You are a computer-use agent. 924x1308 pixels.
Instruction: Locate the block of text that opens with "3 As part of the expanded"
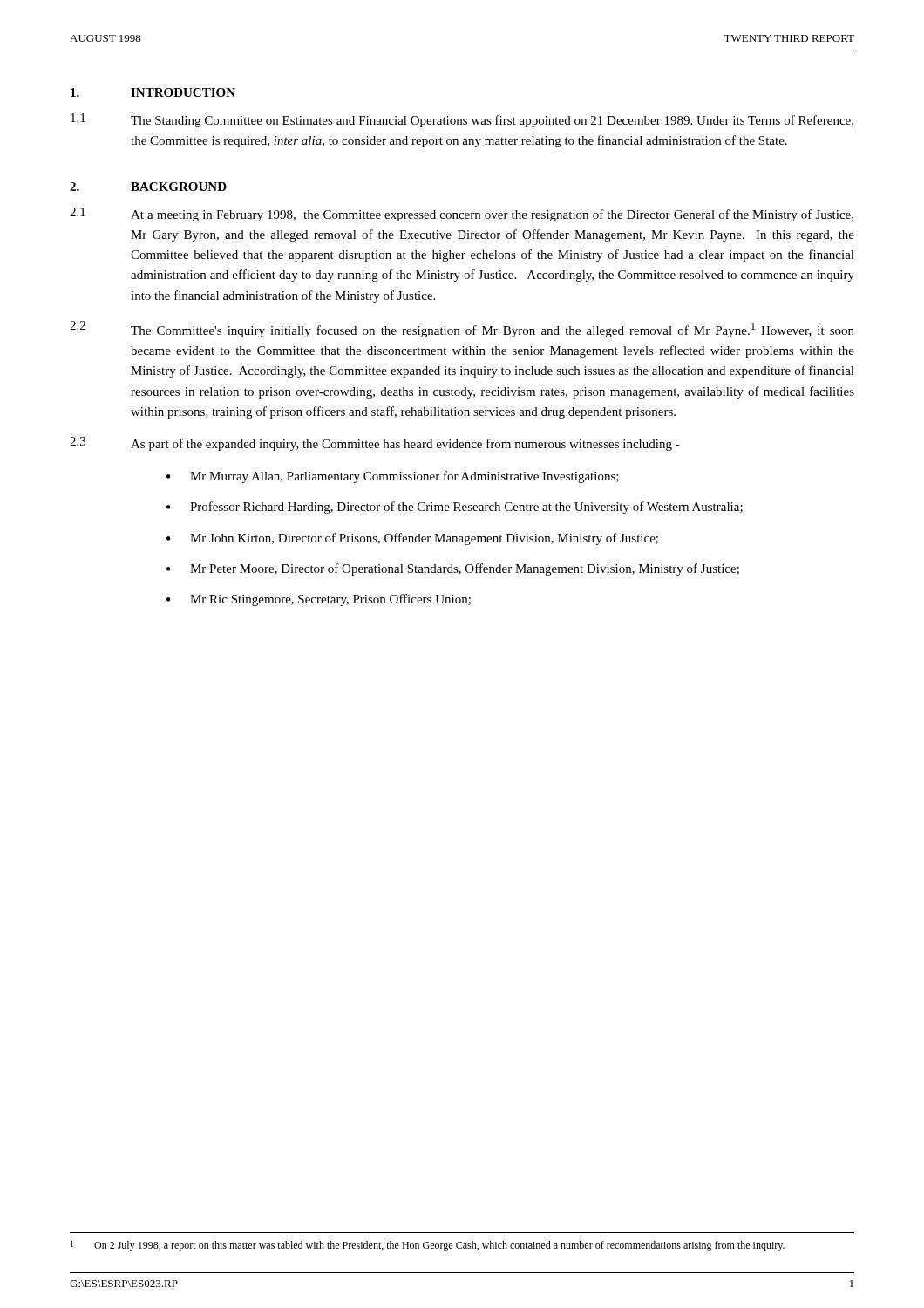click(x=375, y=444)
